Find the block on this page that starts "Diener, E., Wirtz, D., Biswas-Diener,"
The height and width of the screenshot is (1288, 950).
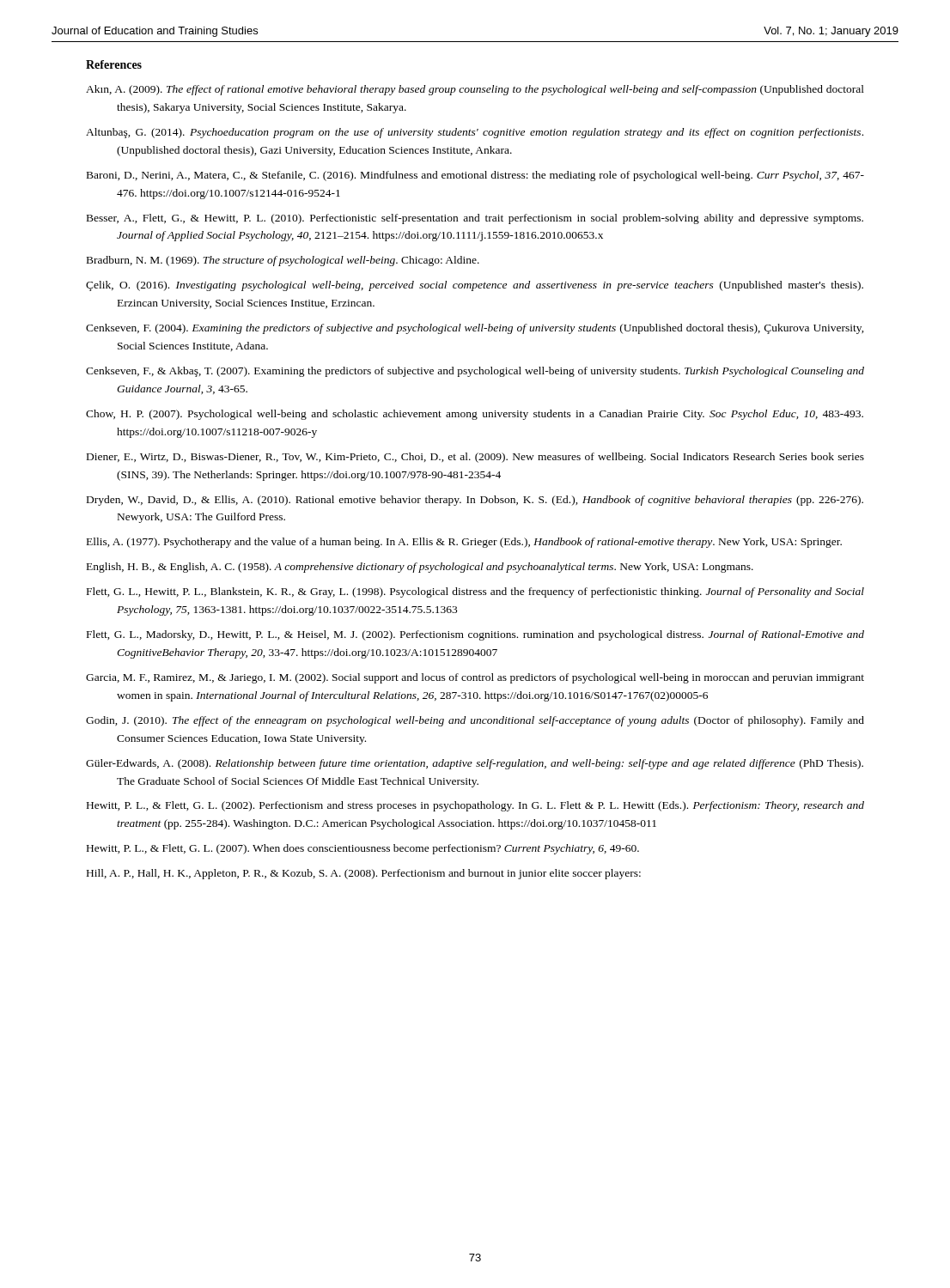[x=475, y=465]
